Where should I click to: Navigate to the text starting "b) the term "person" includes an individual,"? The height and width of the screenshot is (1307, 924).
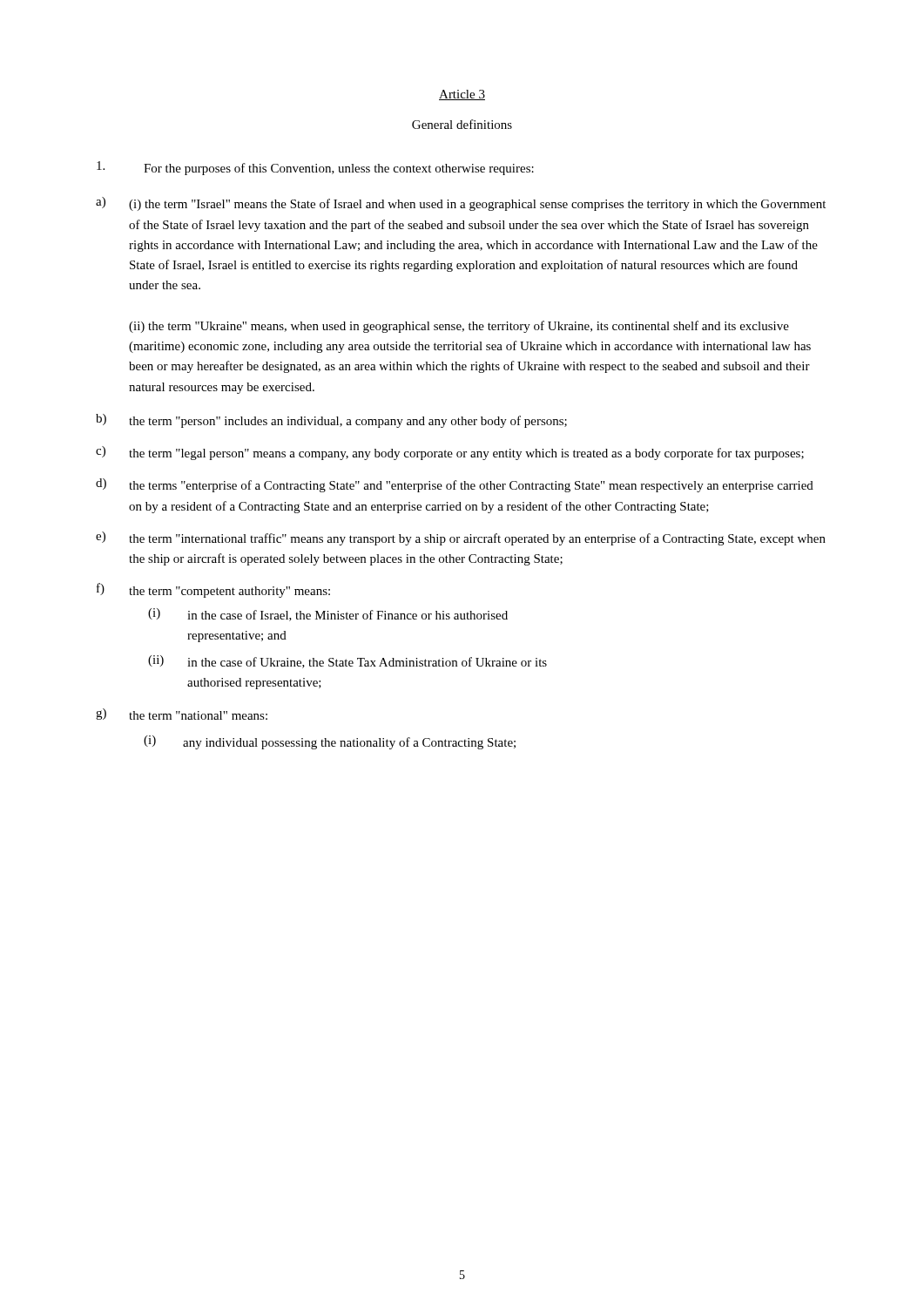(x=462, y=421)
